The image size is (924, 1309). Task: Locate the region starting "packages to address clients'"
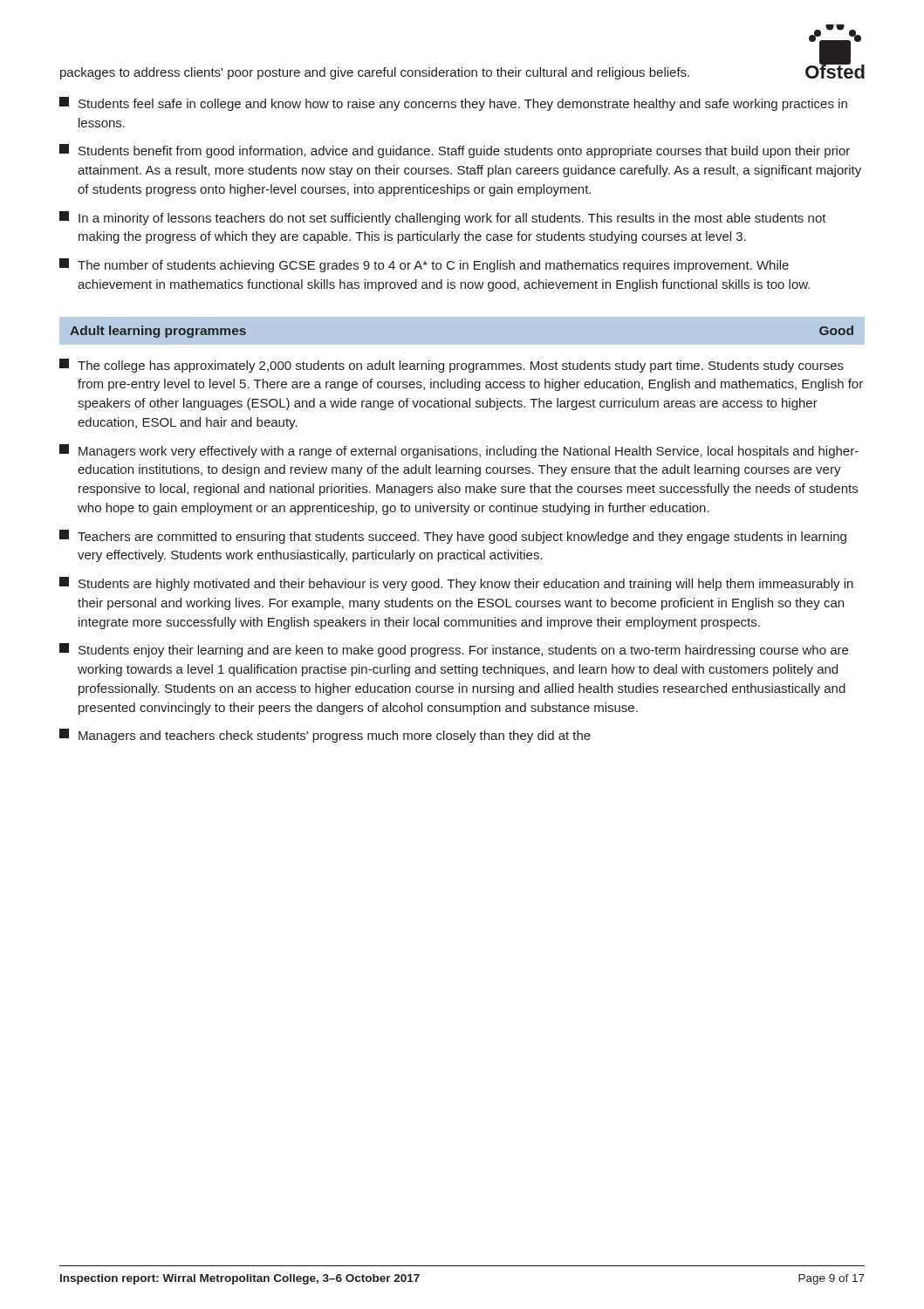(x=375, y=72)
